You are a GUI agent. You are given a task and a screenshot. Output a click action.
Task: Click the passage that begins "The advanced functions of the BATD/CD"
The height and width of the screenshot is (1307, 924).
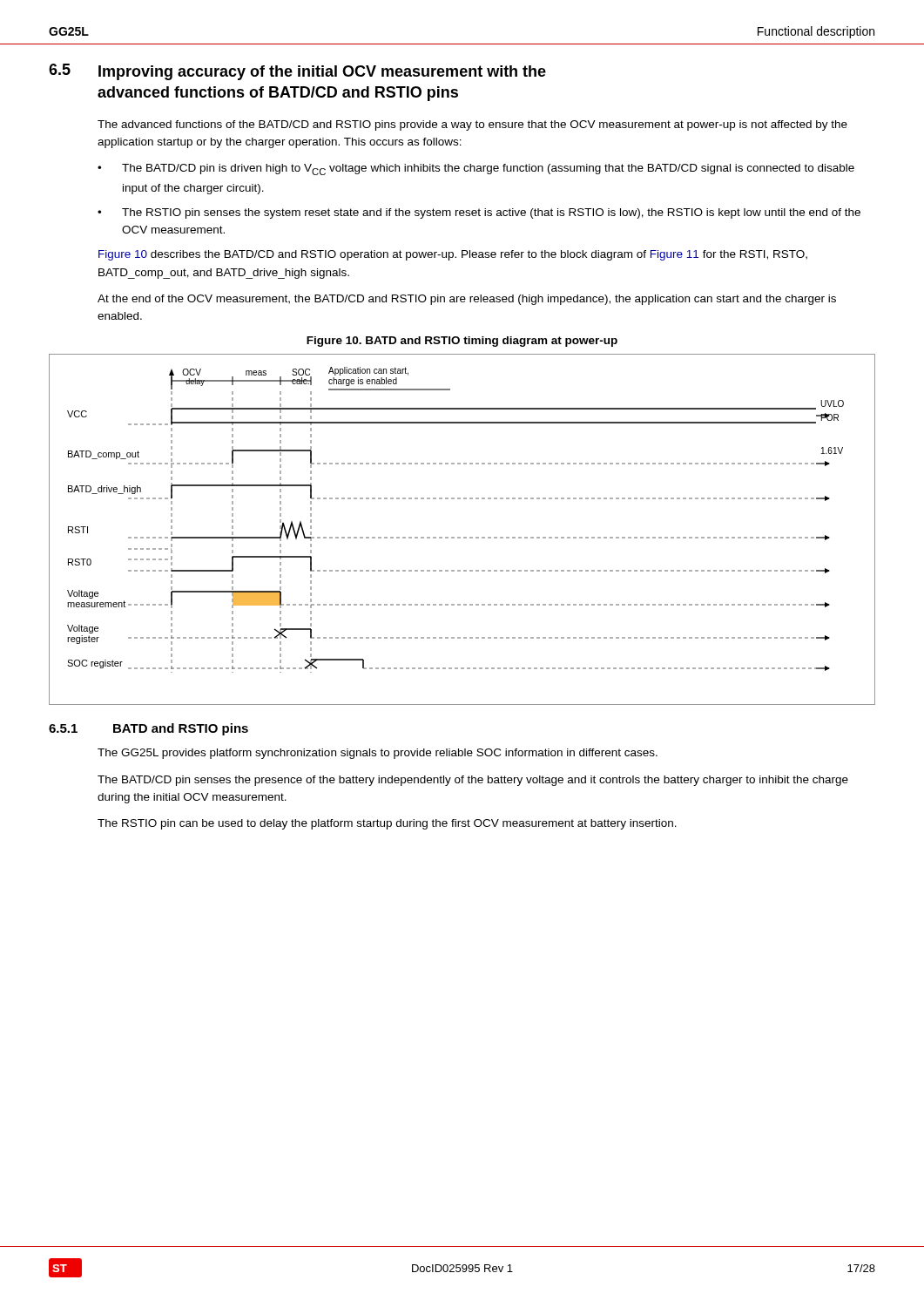tap(472, 133)
